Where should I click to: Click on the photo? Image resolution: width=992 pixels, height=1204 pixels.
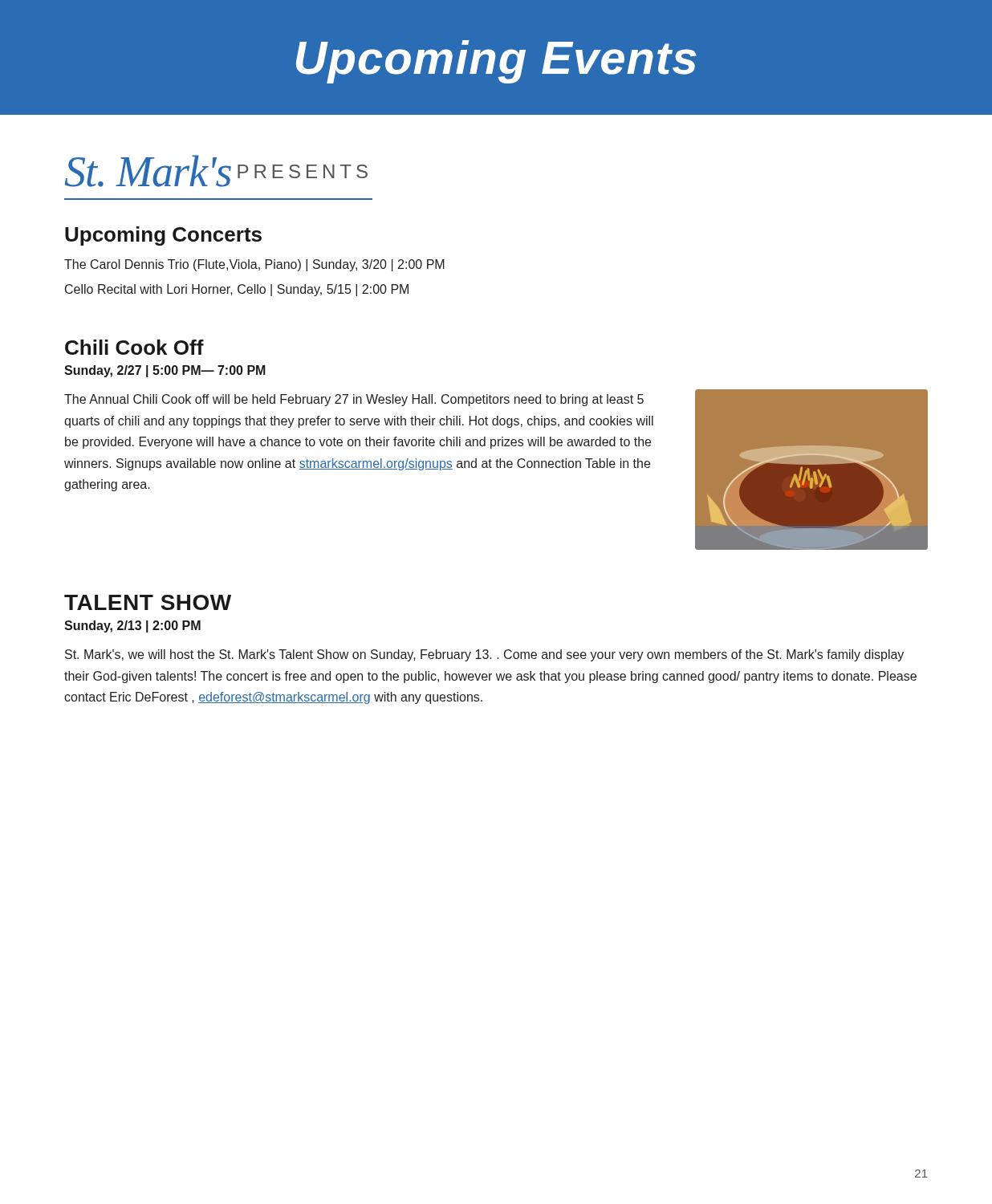coord(811,470)
